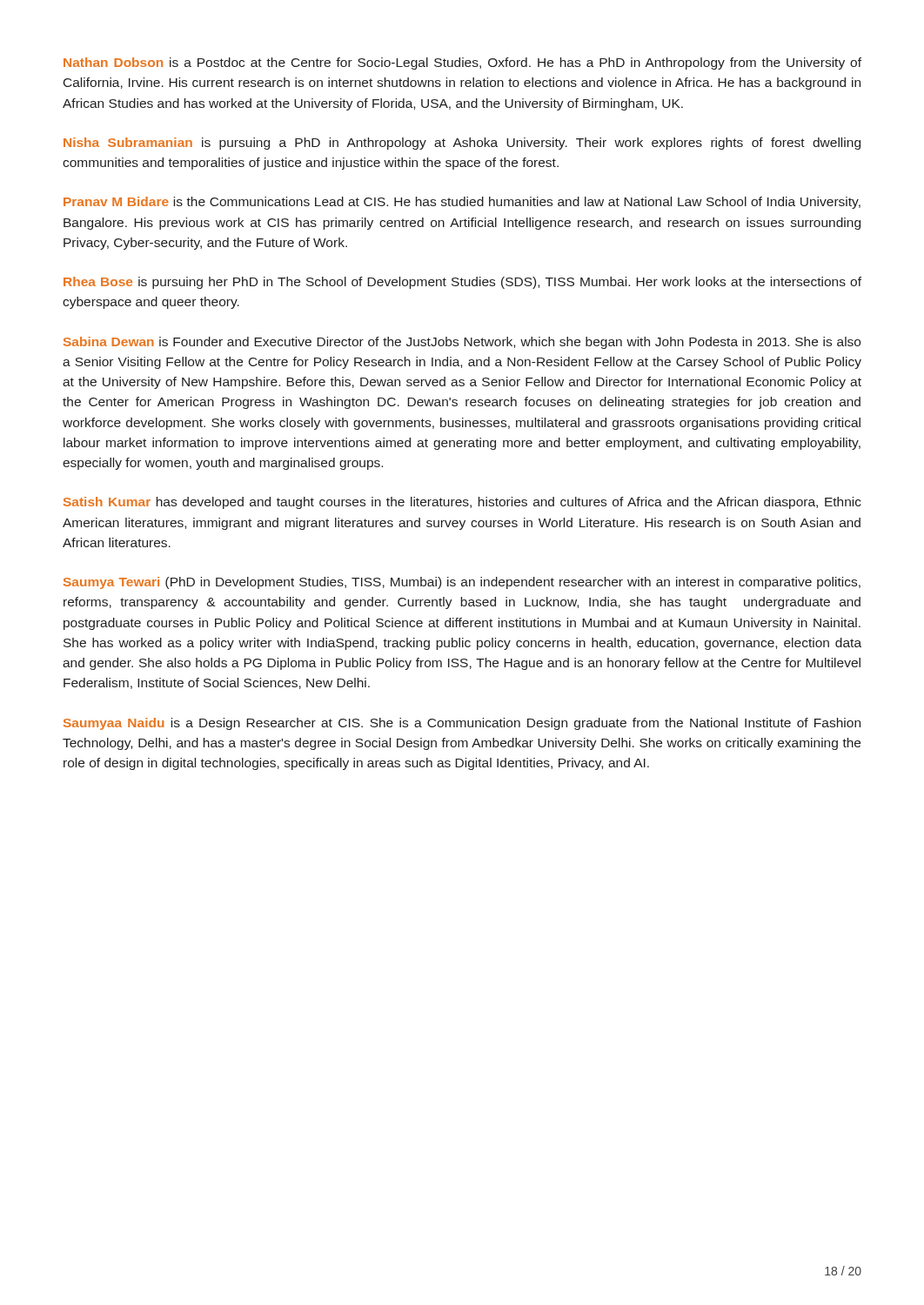Locate the block starting "Nisha Subramanian is pursuing"

(462, 152)
